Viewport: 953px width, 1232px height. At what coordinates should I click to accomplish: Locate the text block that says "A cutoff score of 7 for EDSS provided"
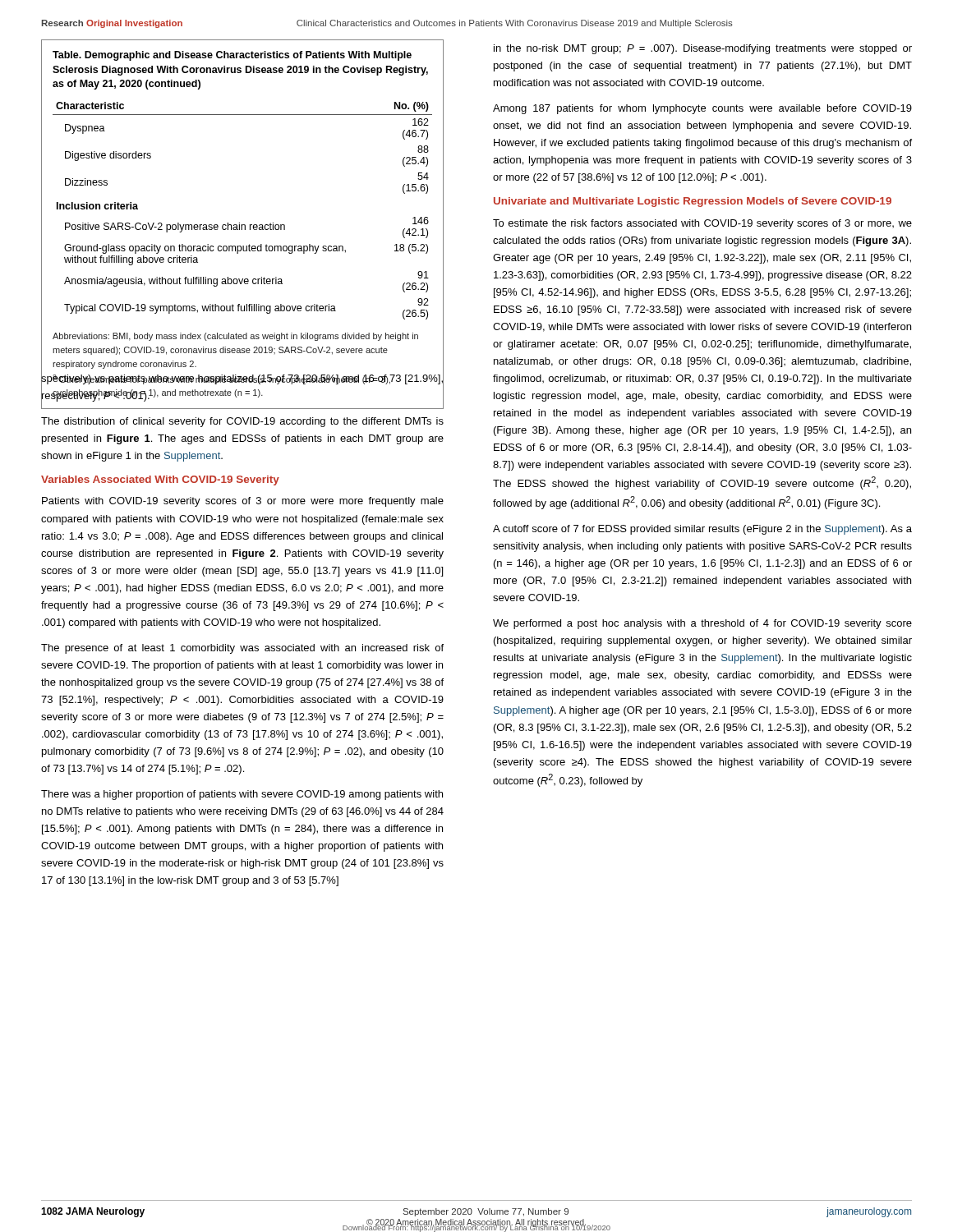[x=702, y=563]
